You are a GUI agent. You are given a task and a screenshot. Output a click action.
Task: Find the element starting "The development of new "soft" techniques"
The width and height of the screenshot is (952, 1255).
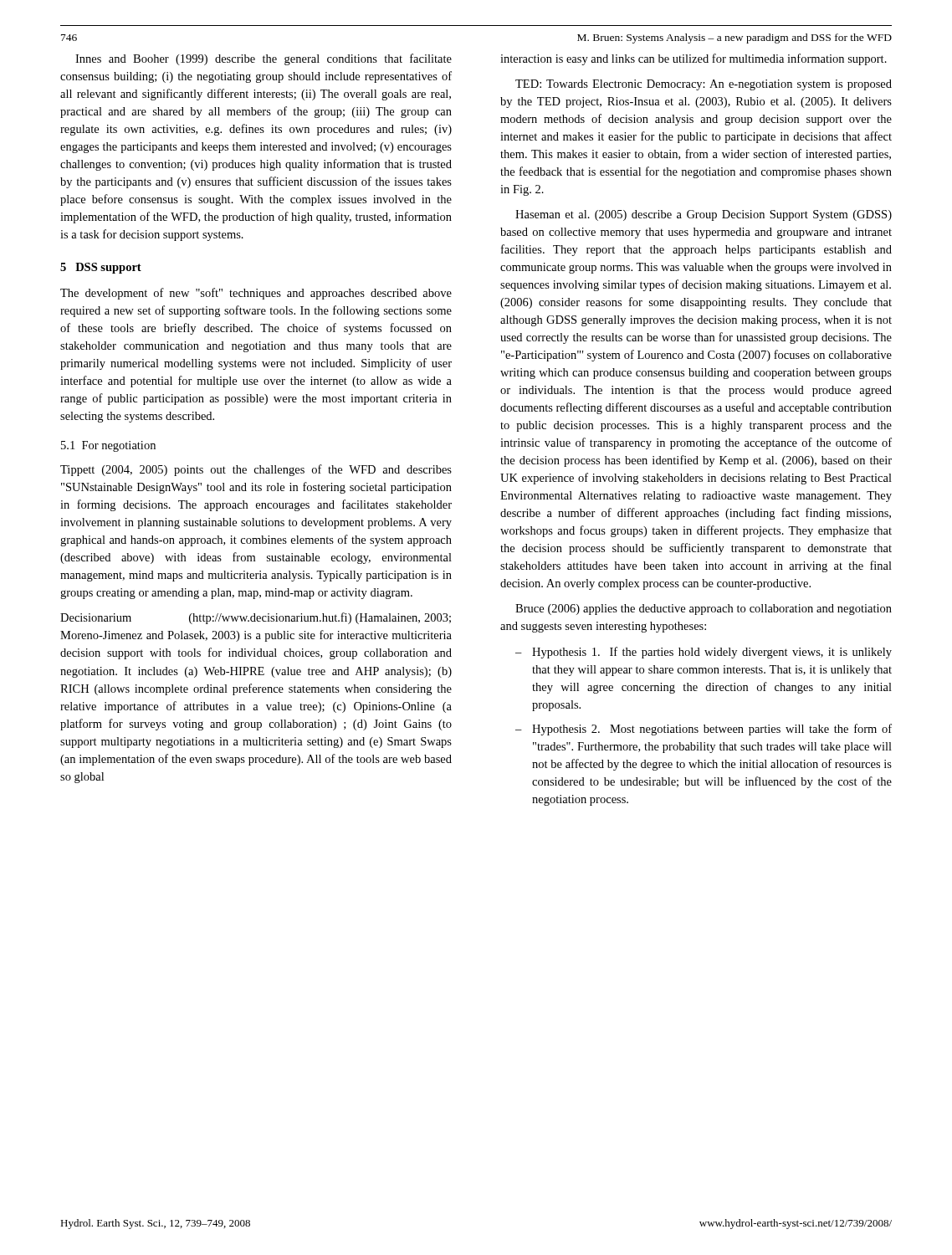click(256, 355)
